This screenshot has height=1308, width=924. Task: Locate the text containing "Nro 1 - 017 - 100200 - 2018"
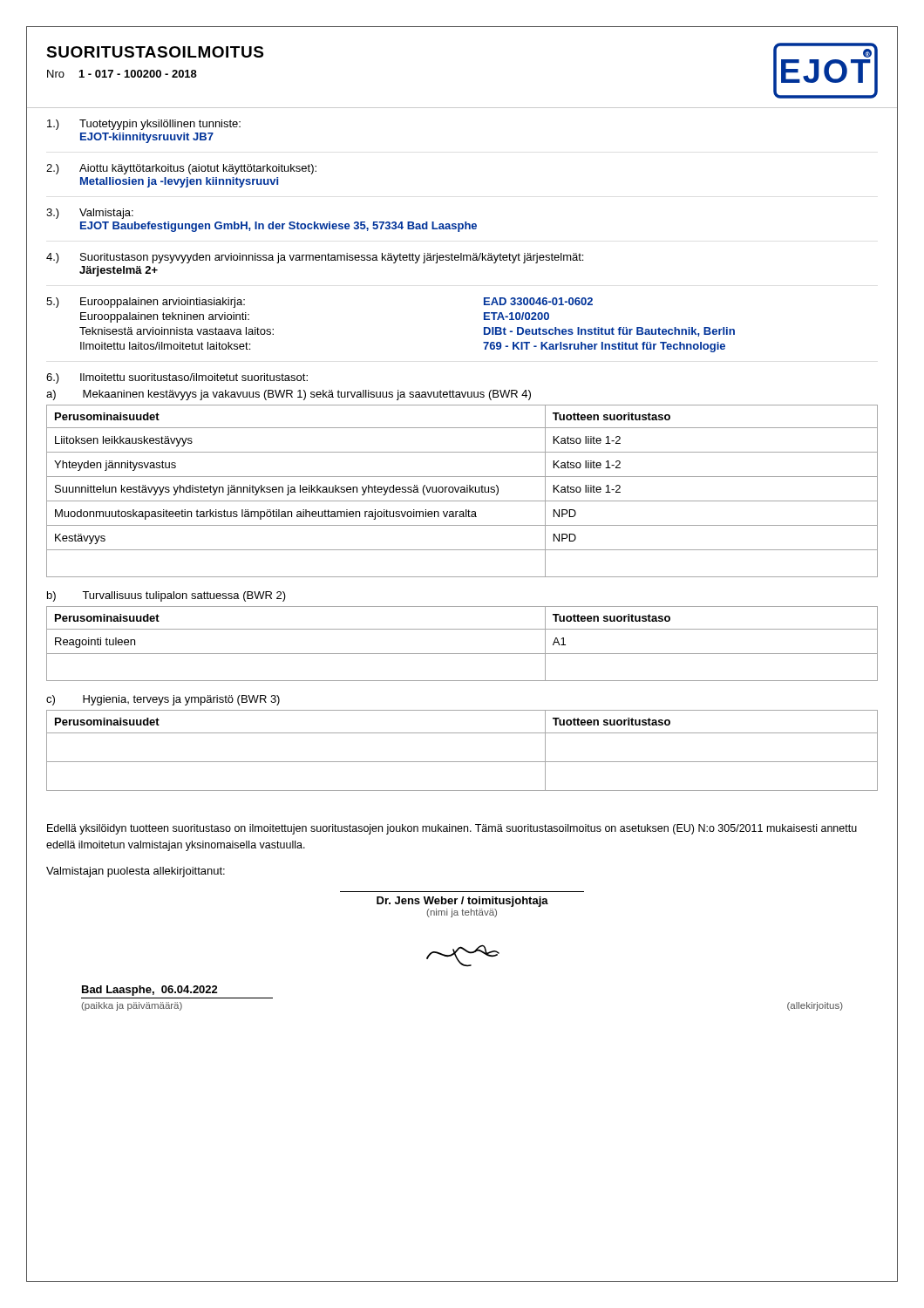[122, 74]
